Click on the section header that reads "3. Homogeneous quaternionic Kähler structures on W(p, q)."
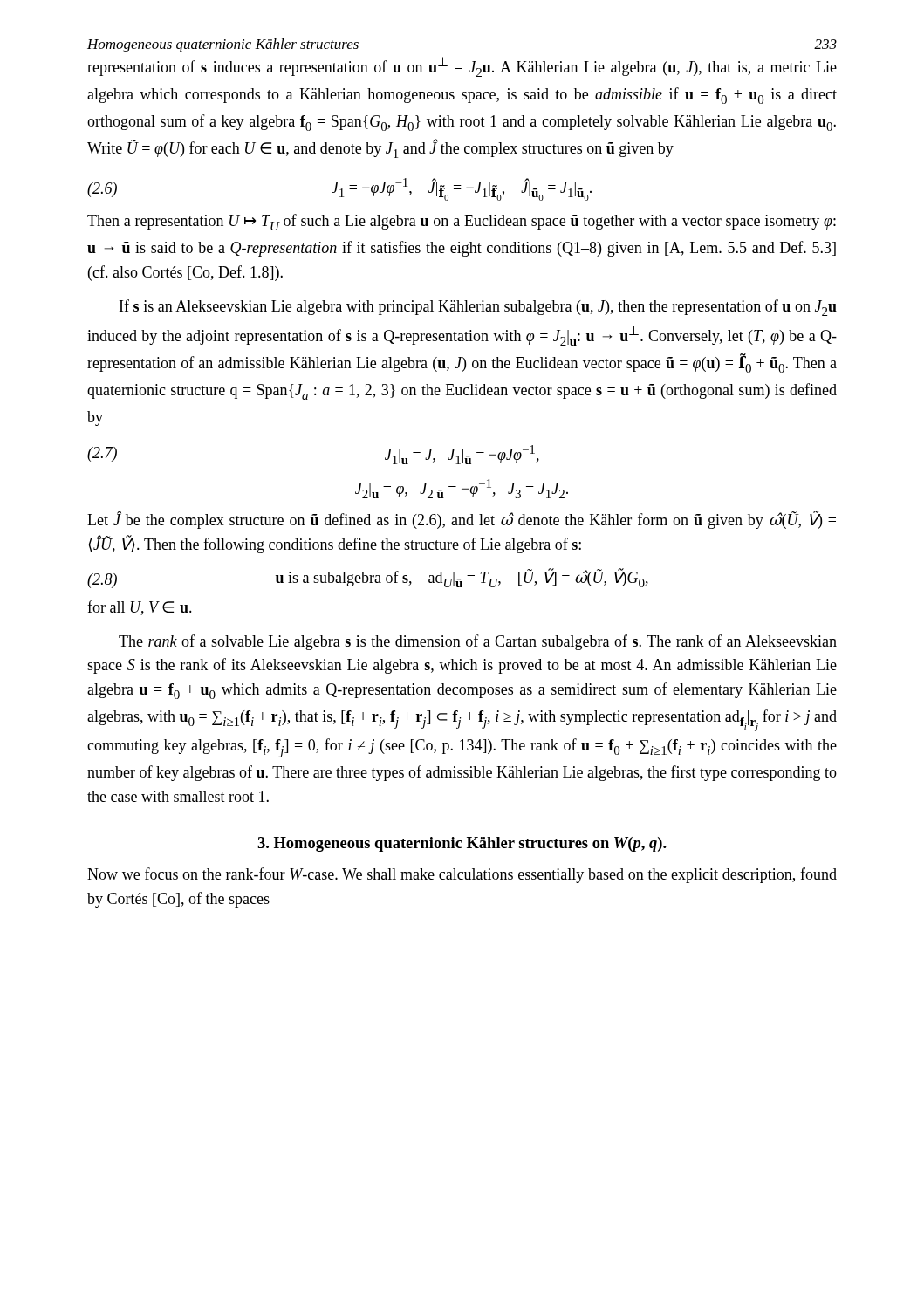 tap(462, 843)
